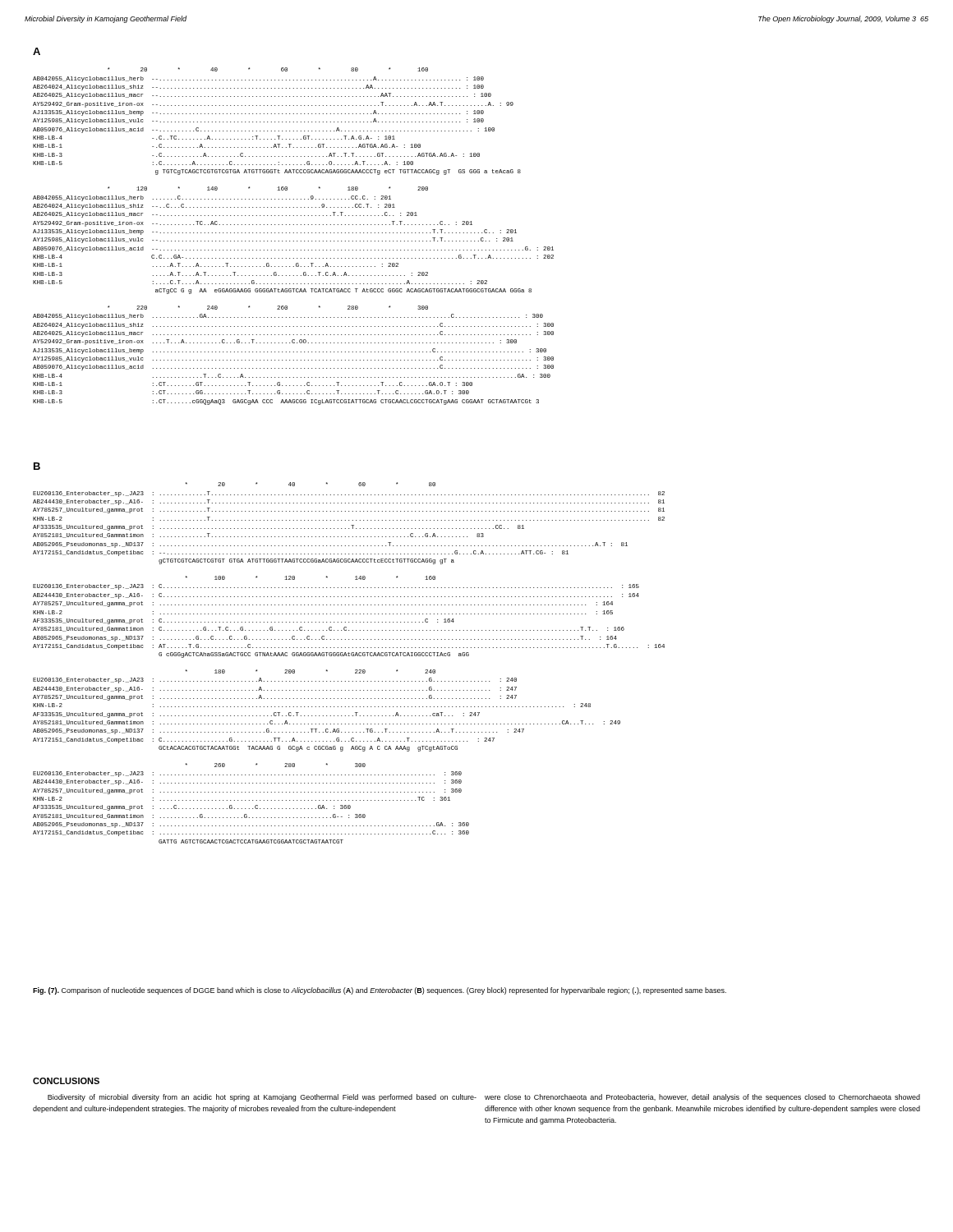Point to the element starting "Biodiversity of microbial diversity from"
Screen dimensions: 1232x953
(255, 1103)
